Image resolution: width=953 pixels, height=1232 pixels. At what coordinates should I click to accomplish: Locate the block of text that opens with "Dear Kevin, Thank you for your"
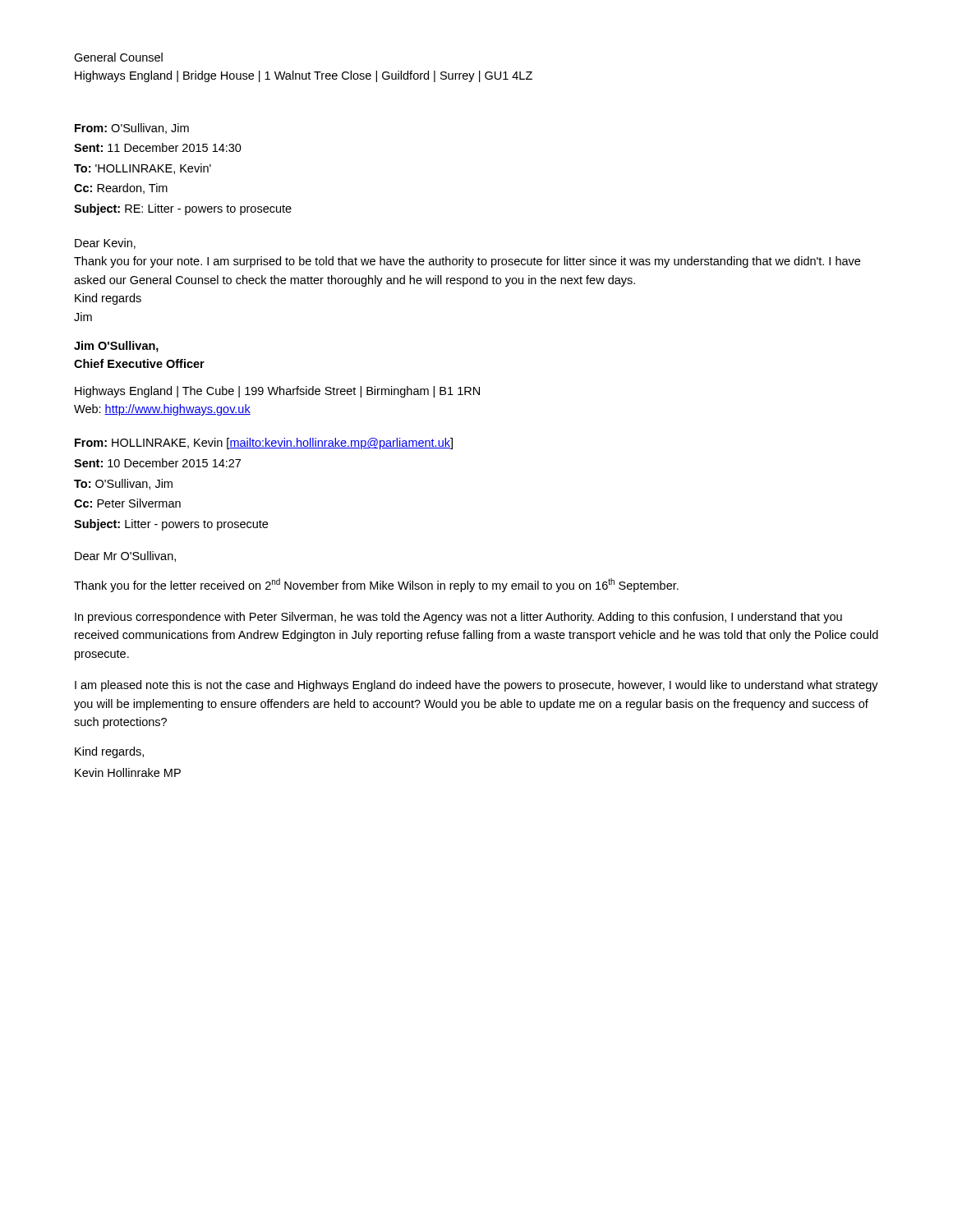point(467,280)
